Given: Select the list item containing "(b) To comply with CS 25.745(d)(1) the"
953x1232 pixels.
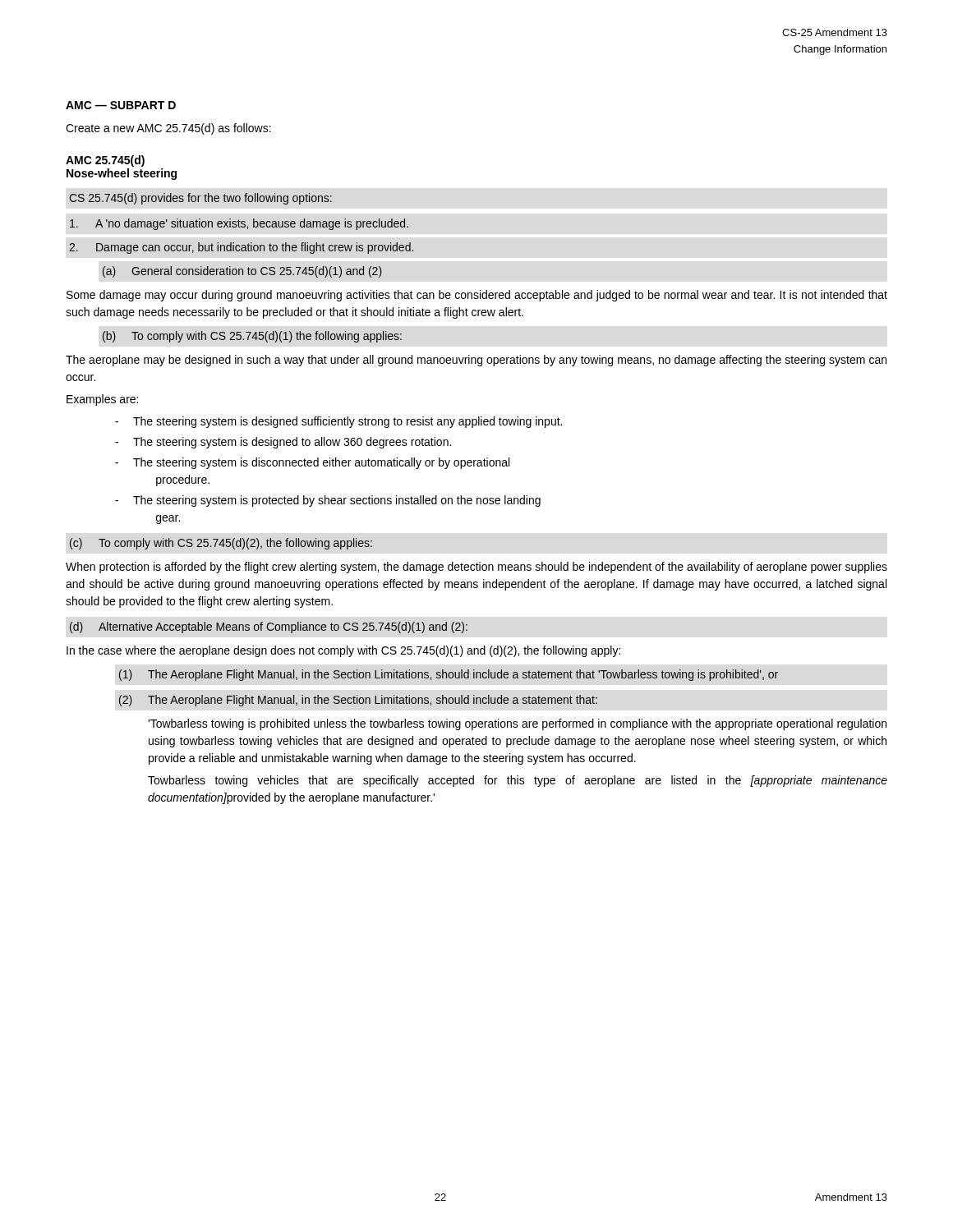Looking at the screenshot, I should (252, 336).
